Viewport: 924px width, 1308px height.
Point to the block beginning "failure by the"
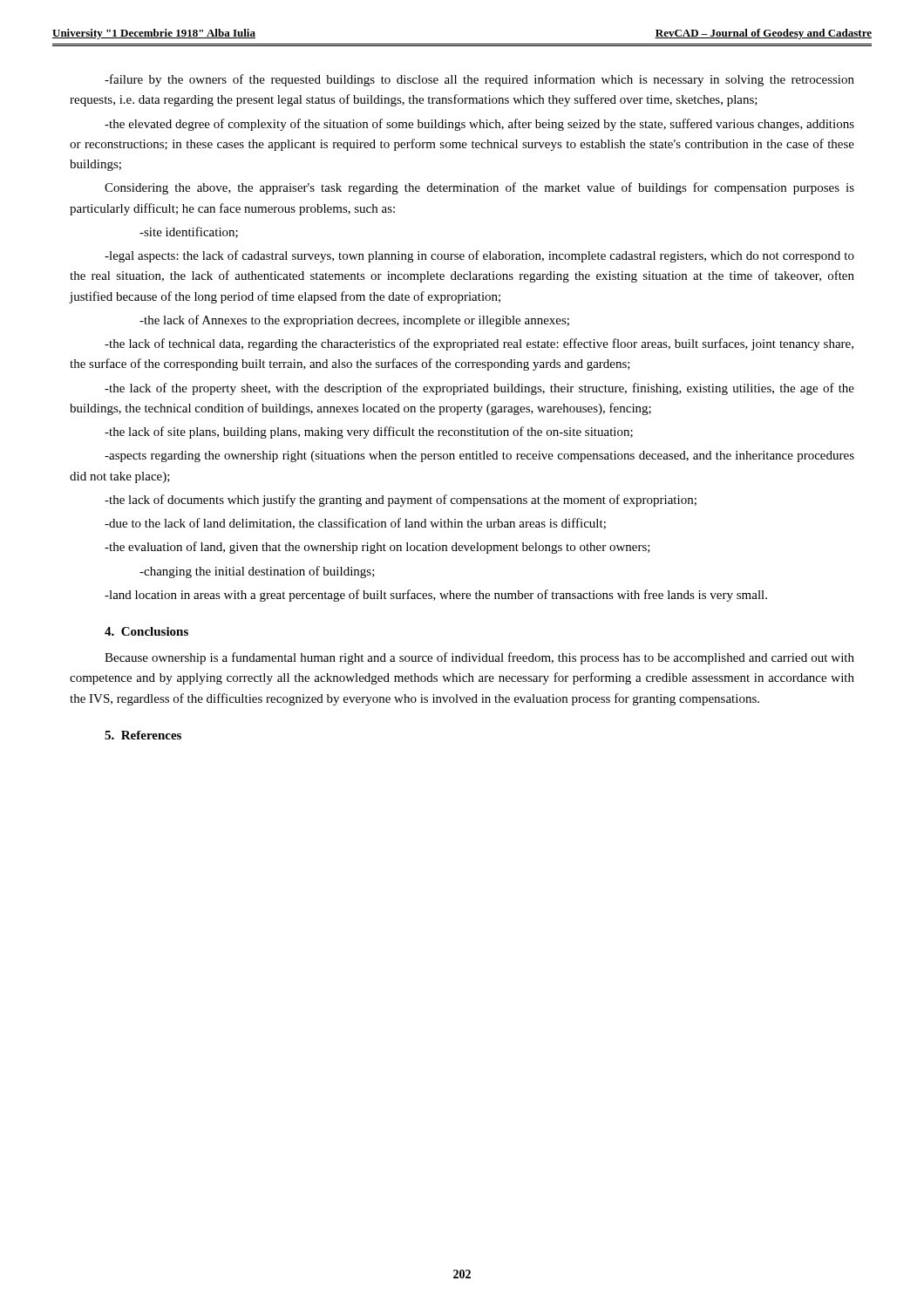click(x=462, y=90)
